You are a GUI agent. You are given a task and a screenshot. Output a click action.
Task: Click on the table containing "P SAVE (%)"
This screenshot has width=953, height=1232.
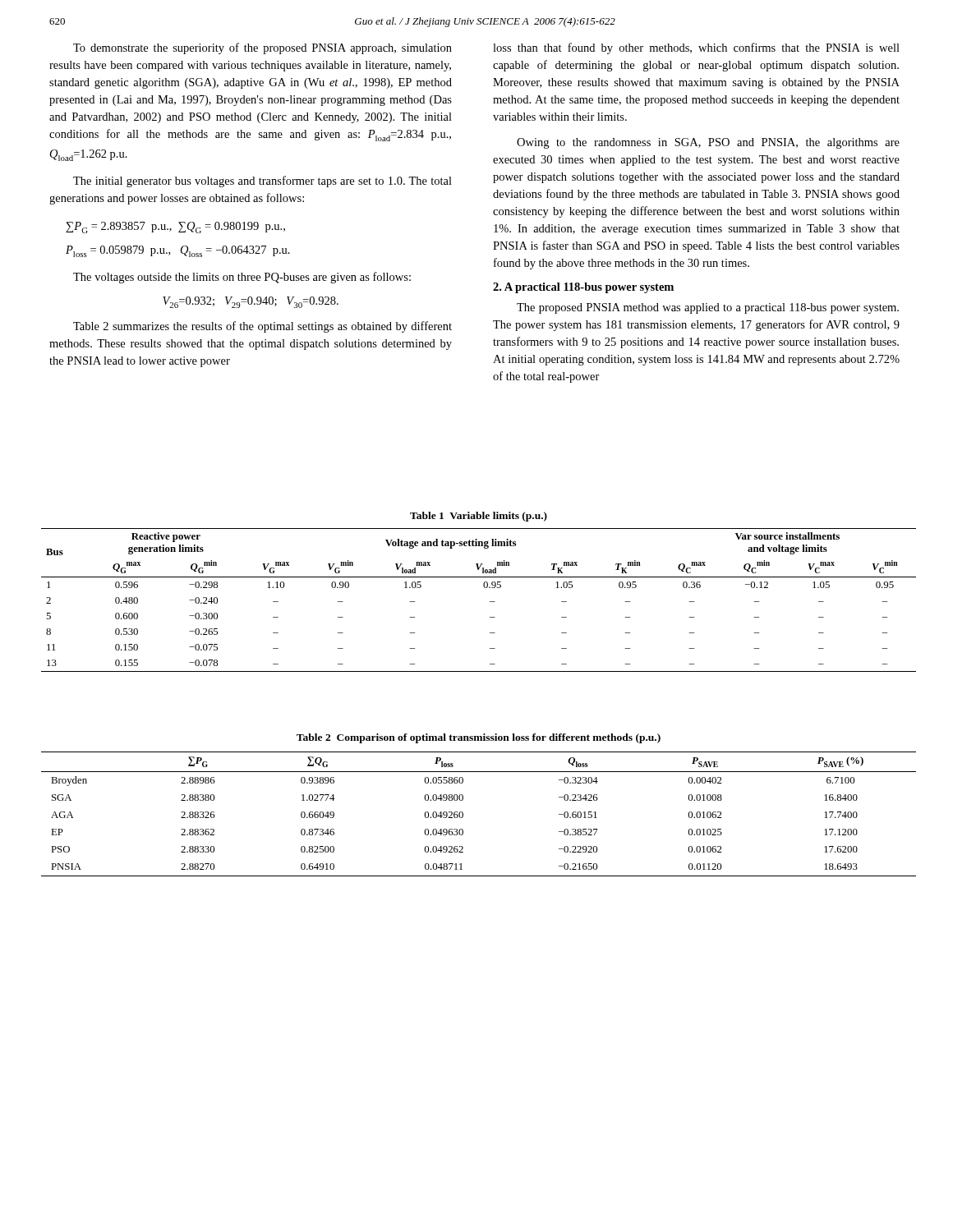tap(479, 814)
